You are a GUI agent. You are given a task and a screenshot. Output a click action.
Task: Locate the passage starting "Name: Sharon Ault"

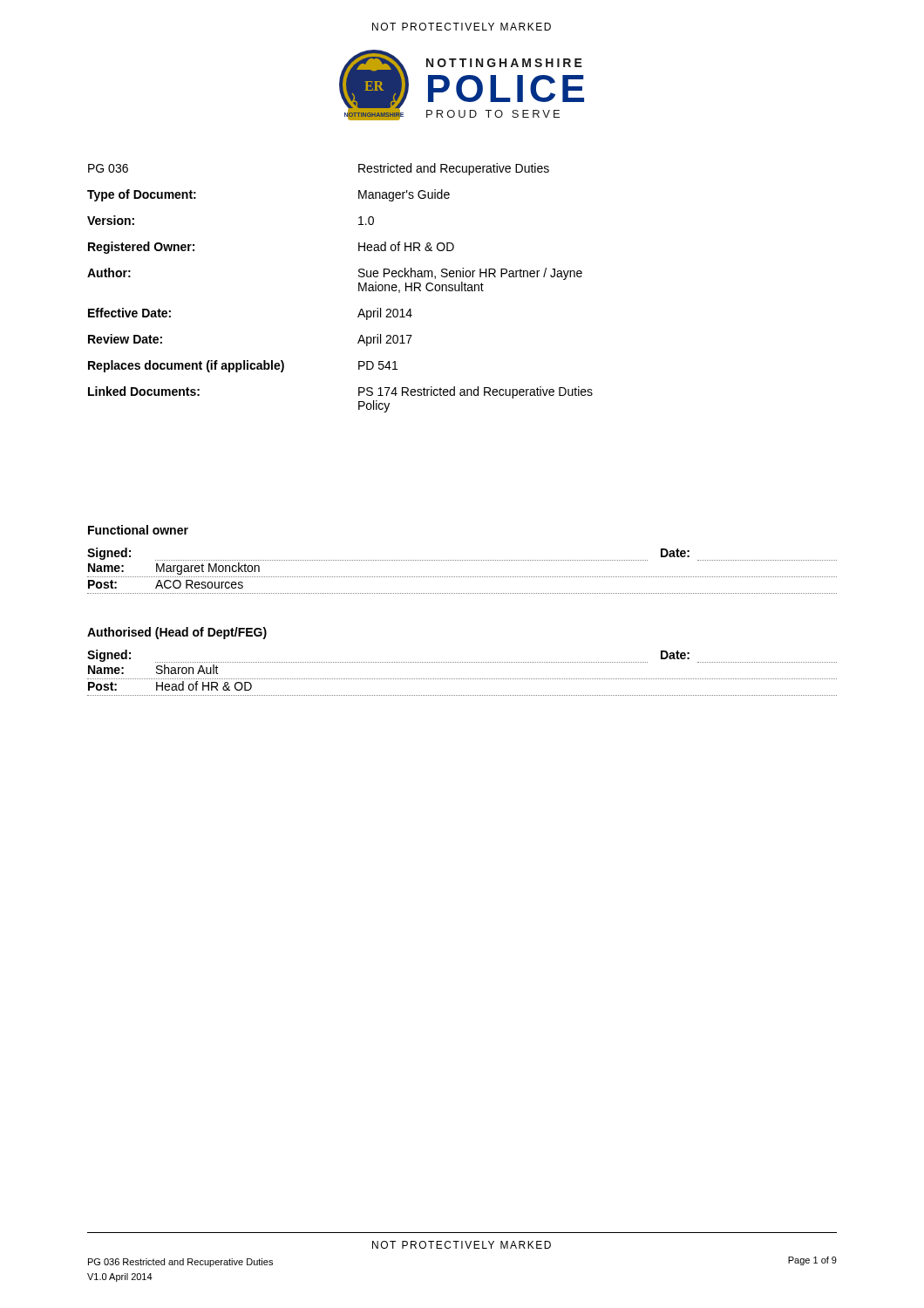(x=153, y=670)
